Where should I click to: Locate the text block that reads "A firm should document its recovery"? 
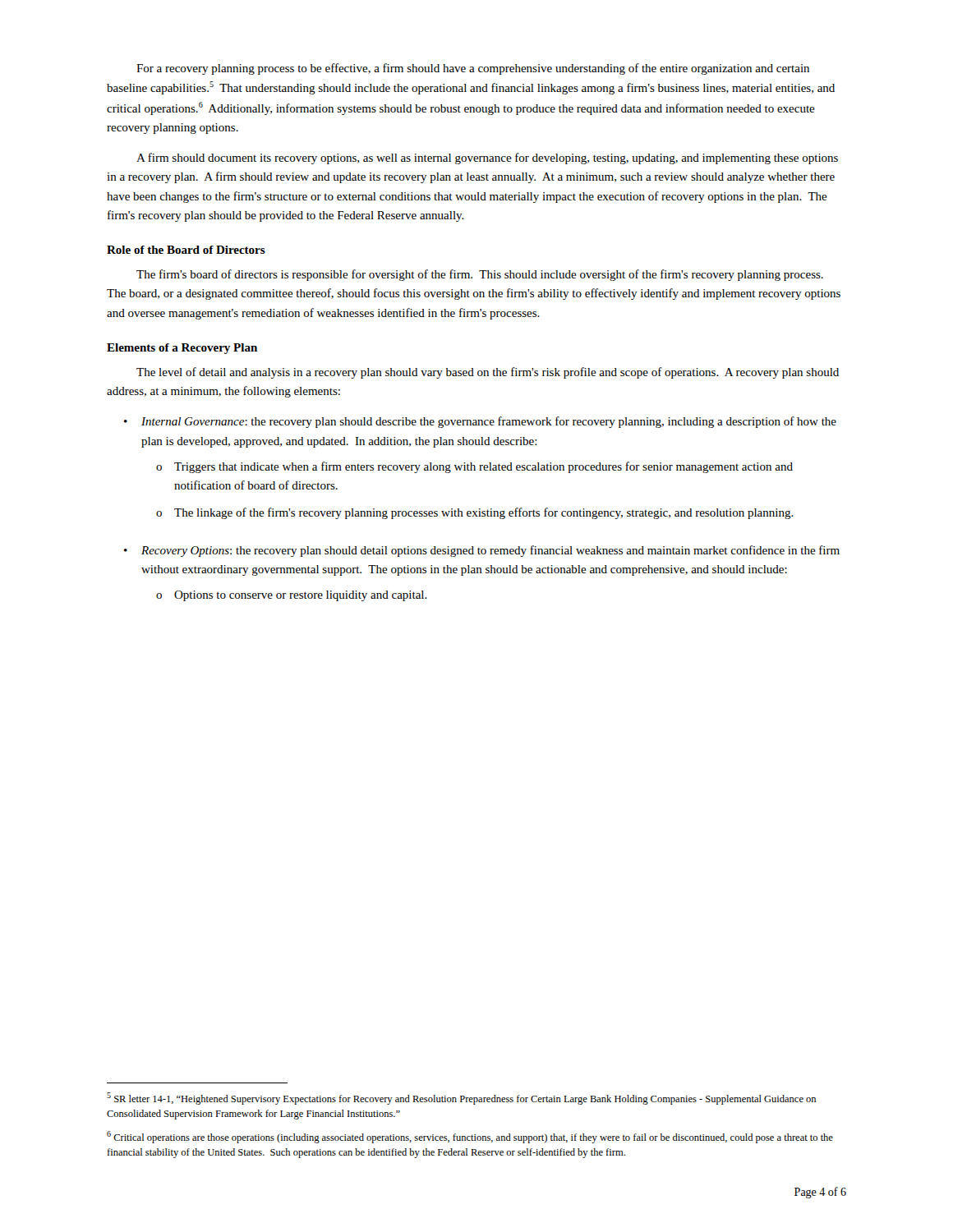tap(473, 186)
